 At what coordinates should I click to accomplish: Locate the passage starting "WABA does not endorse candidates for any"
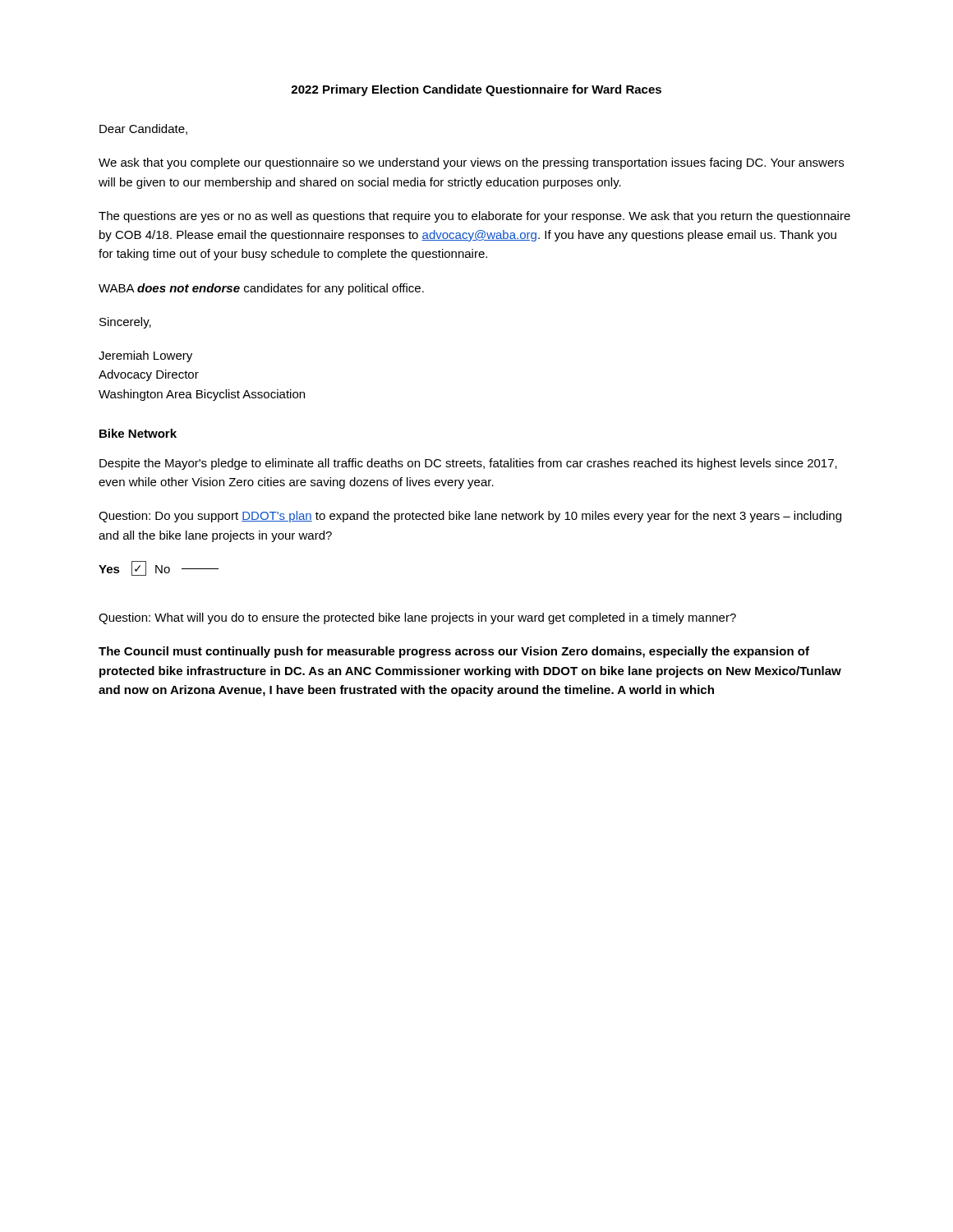pyautogui.click(x=262, y=287)
